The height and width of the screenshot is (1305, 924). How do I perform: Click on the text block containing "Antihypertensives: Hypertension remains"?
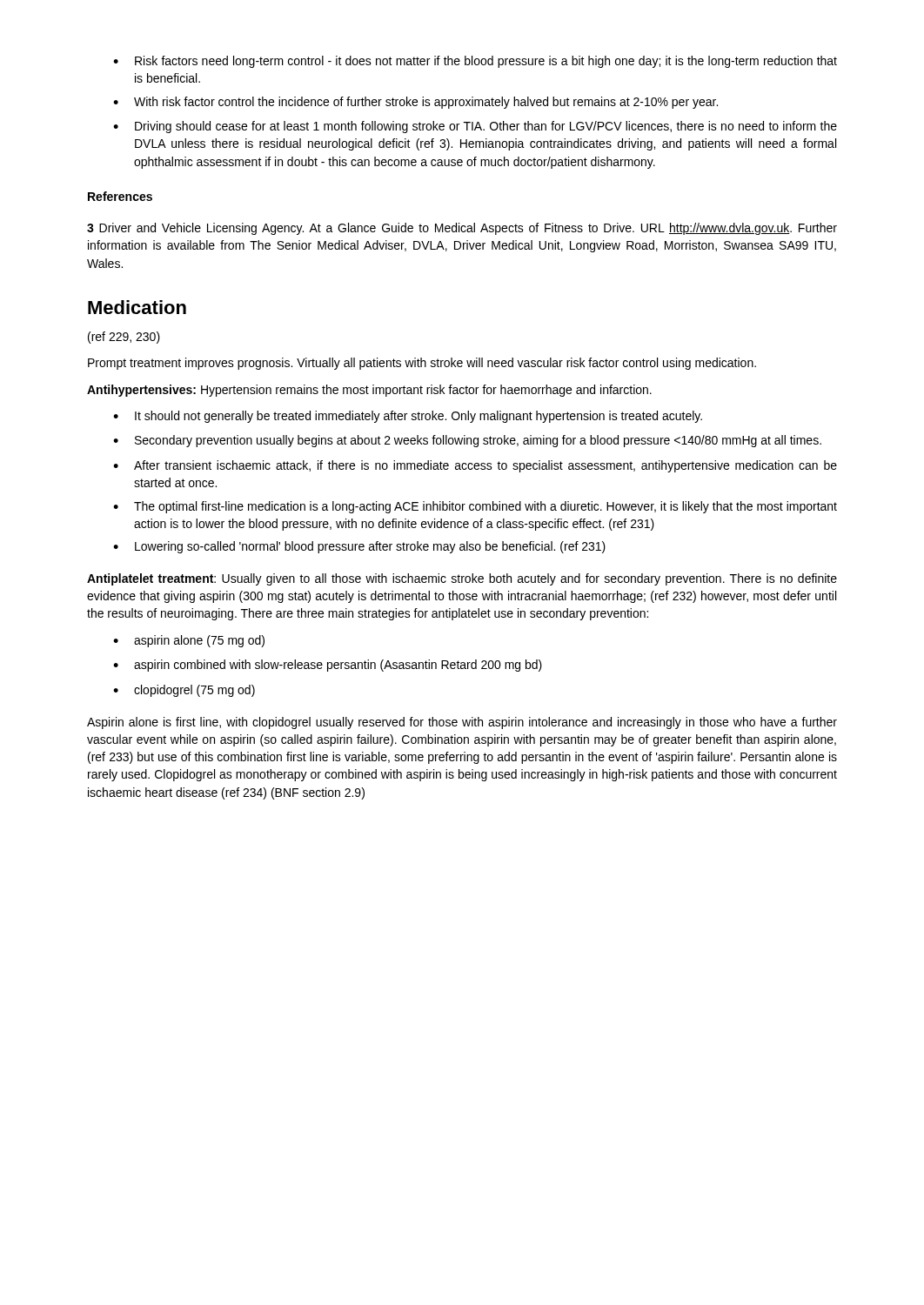click(x=370, y=389)
